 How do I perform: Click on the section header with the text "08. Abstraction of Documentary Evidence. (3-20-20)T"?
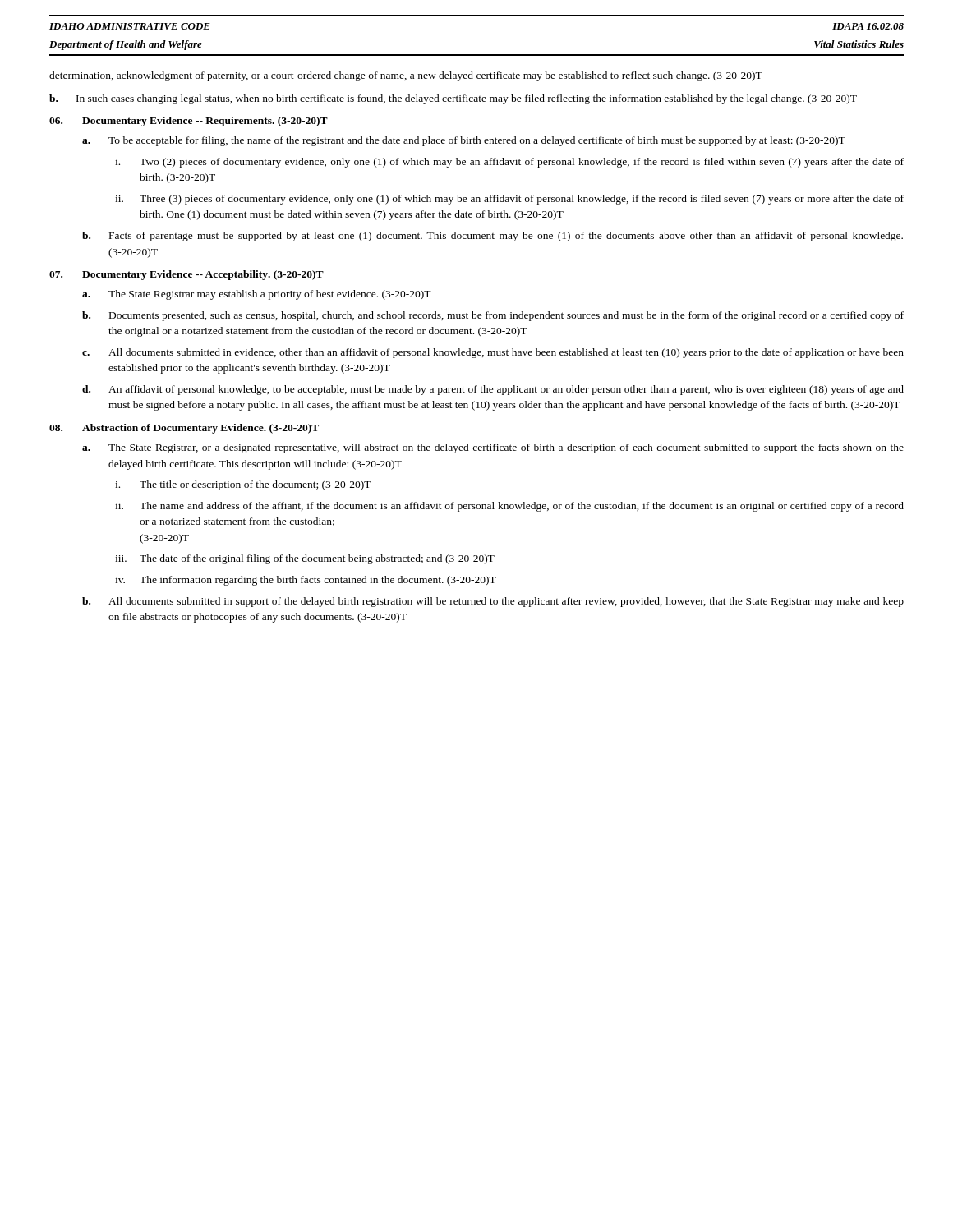(184, 429)
